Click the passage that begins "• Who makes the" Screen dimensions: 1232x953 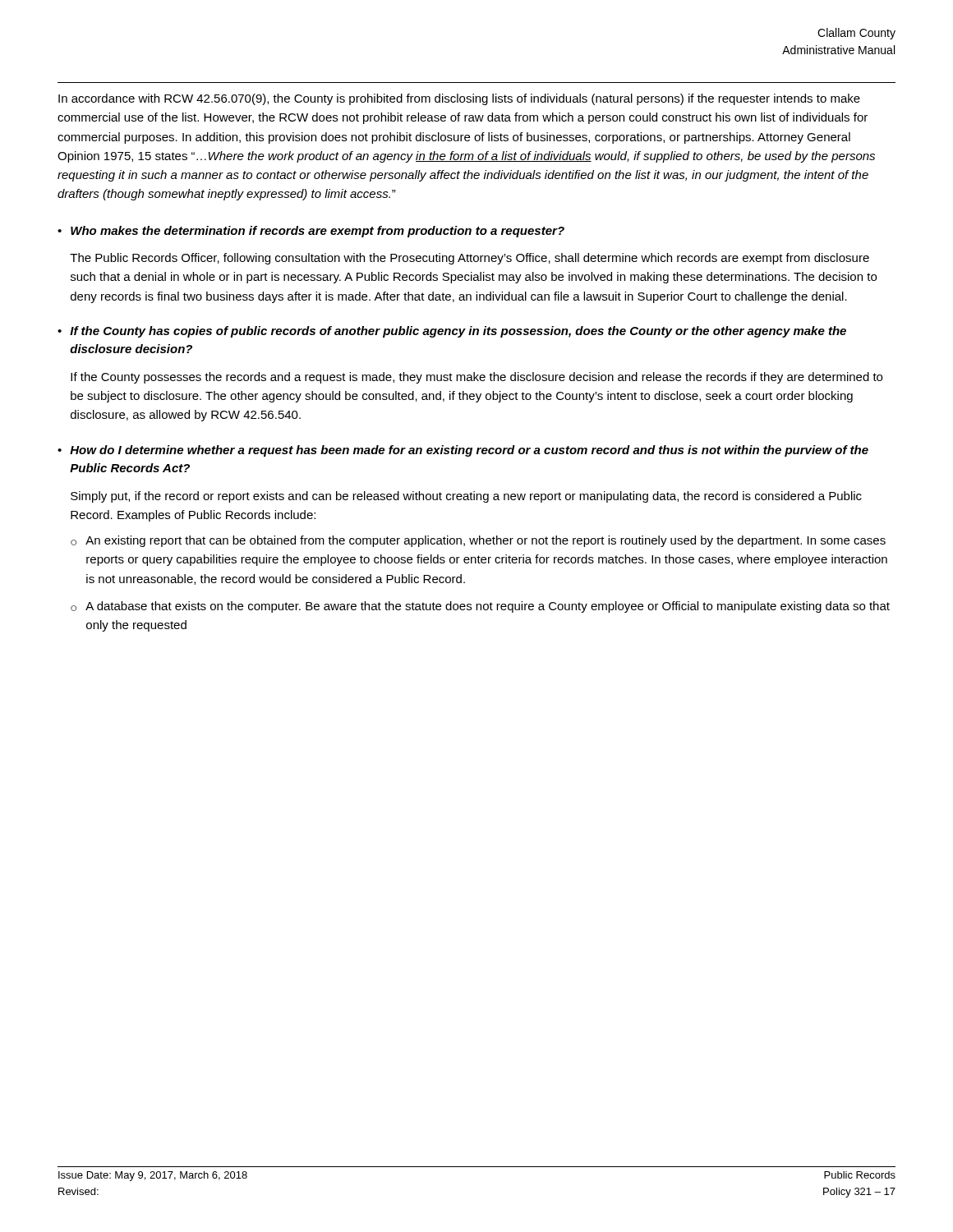476,263
